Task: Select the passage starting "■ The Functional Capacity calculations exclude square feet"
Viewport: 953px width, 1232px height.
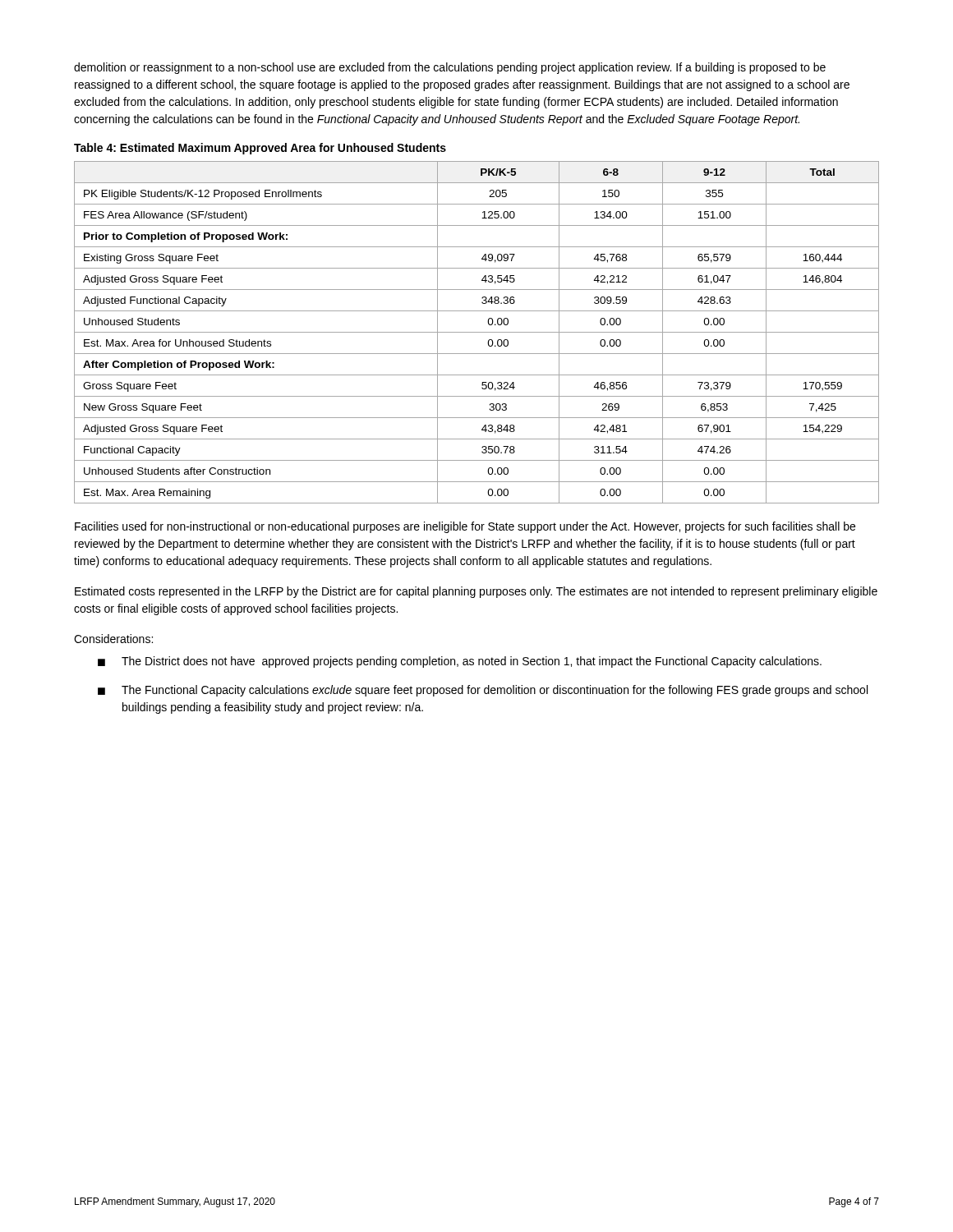Action: coord(488,699)
